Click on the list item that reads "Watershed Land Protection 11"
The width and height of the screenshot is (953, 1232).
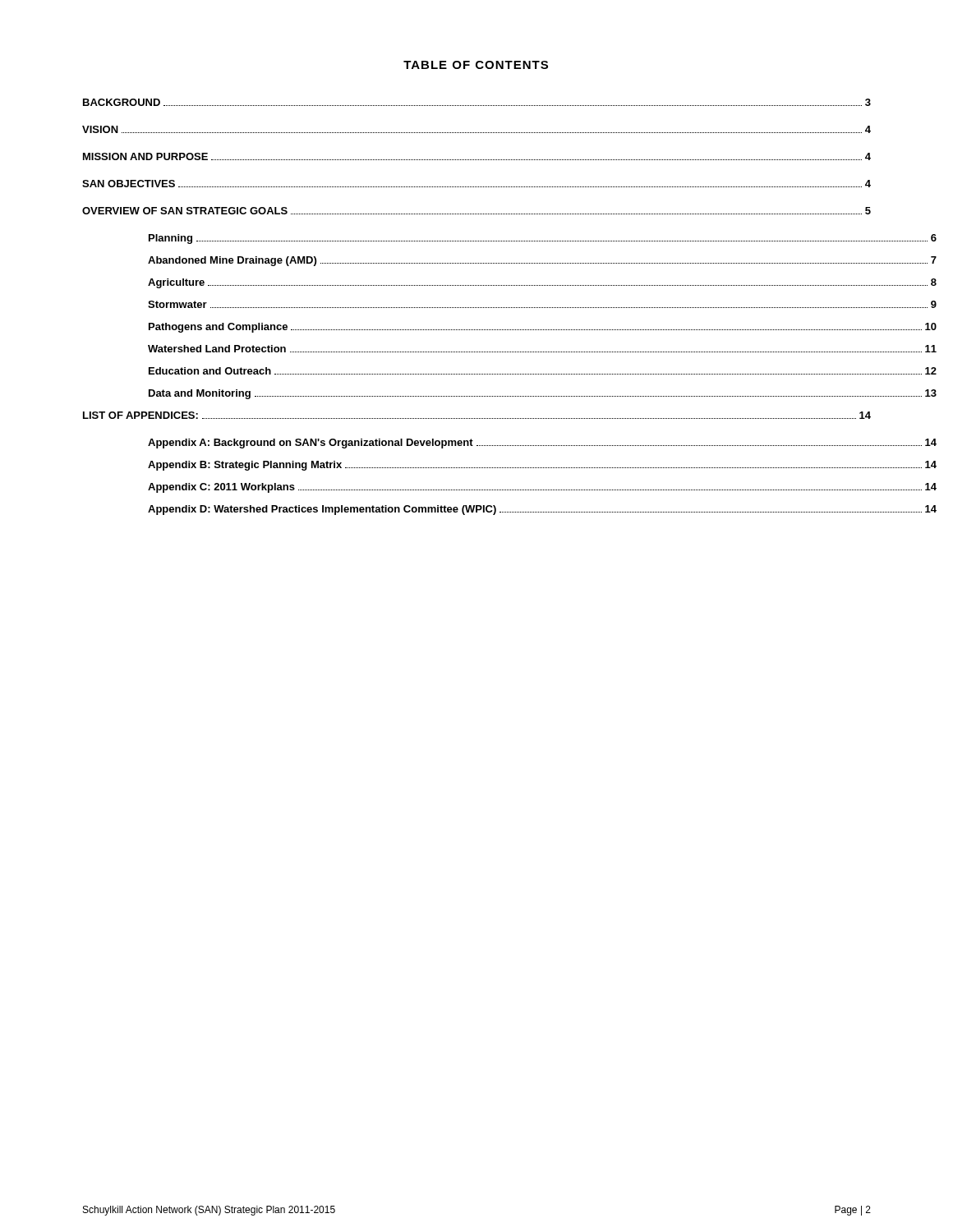pos(542,349)
